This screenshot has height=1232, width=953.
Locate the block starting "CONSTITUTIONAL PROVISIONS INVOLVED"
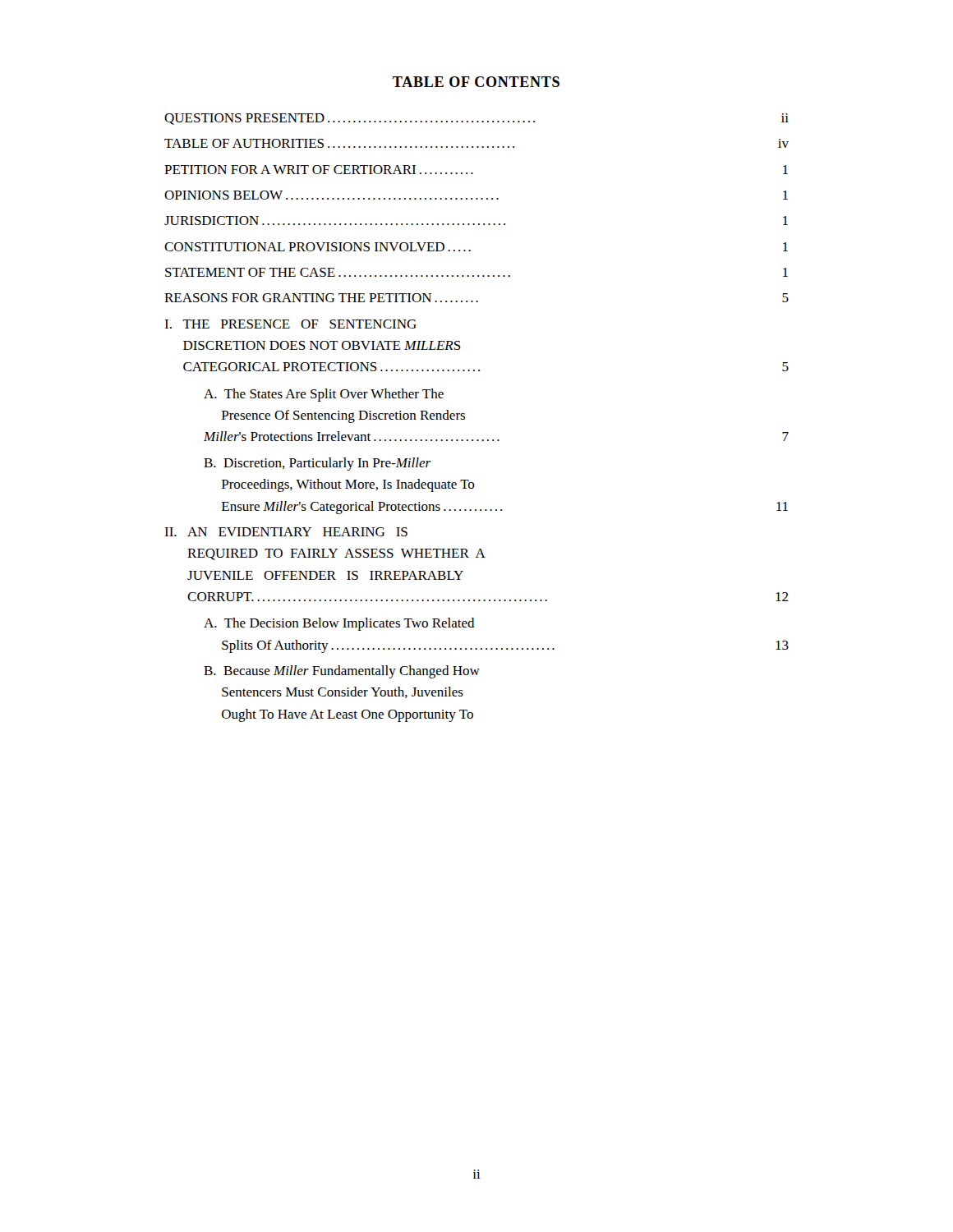(476, 247)
